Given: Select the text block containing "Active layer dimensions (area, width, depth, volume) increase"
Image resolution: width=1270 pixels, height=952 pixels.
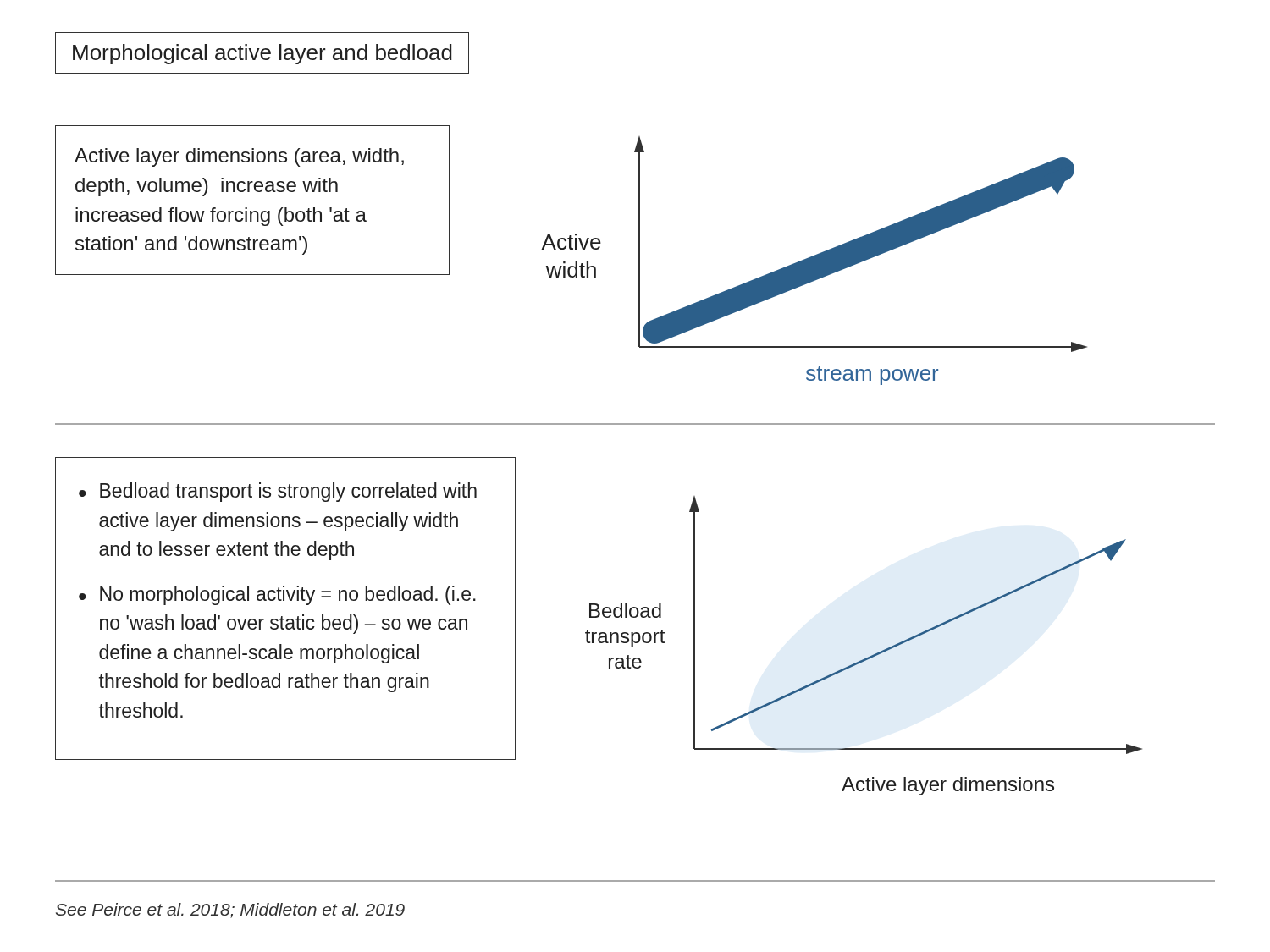Looking at the screenshot, I should [x=240, y=199].
